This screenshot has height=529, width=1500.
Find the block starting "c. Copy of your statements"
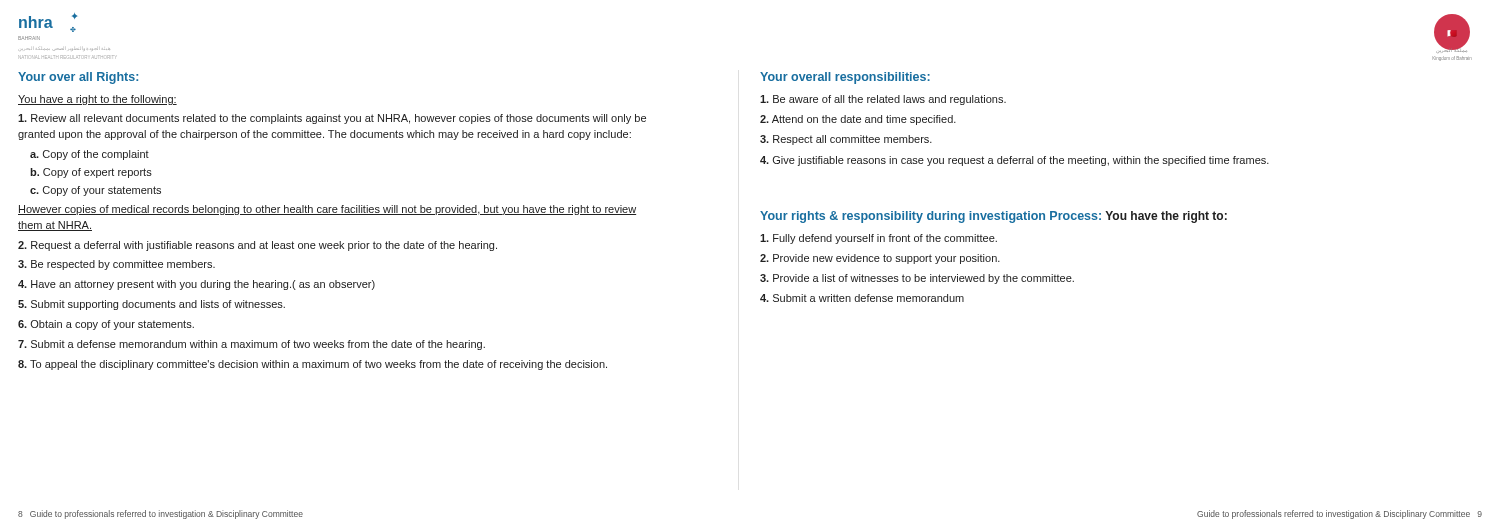click(x=96, y=190)
